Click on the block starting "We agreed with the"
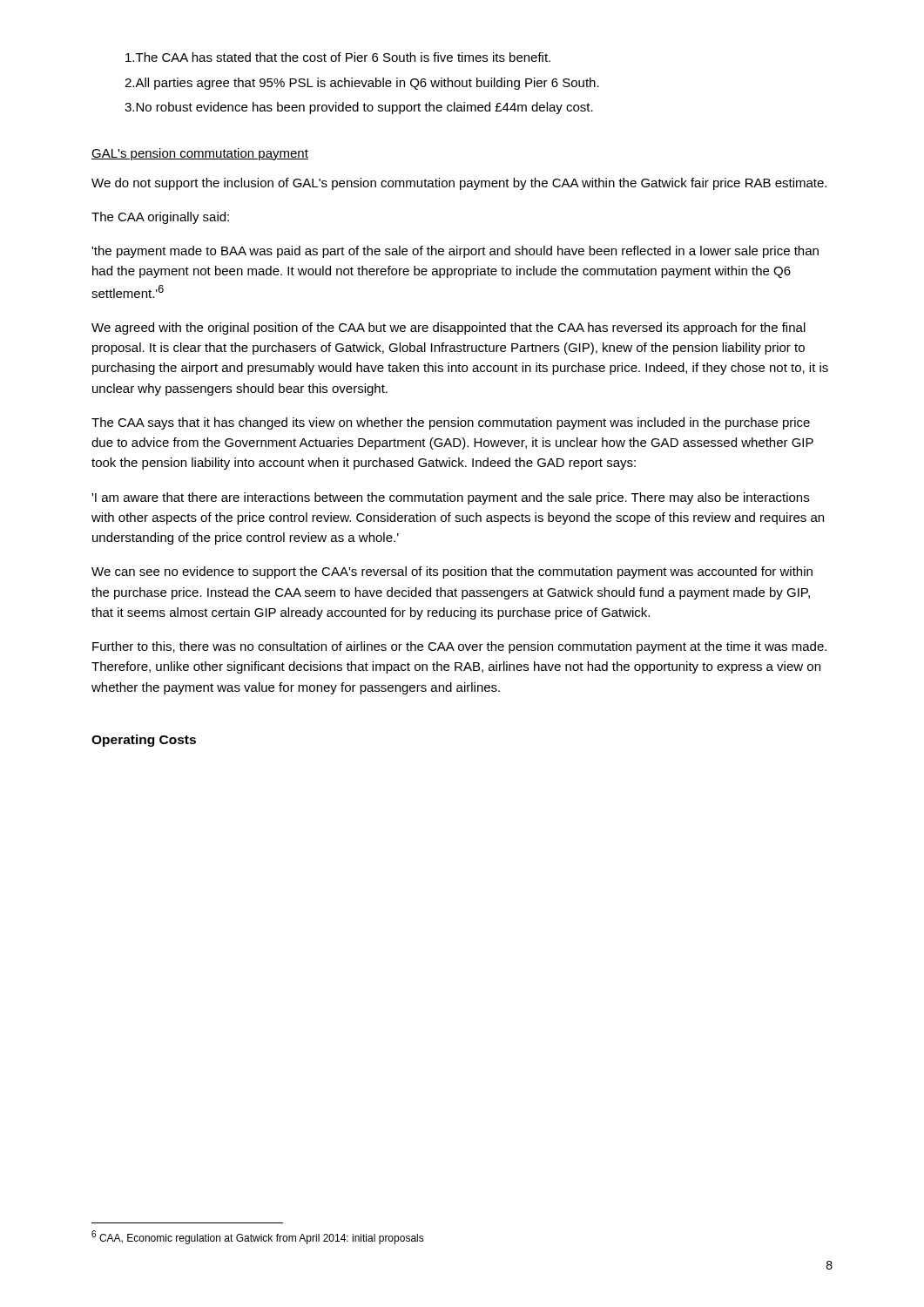924x1307 pixels. (x=460, y=357)
